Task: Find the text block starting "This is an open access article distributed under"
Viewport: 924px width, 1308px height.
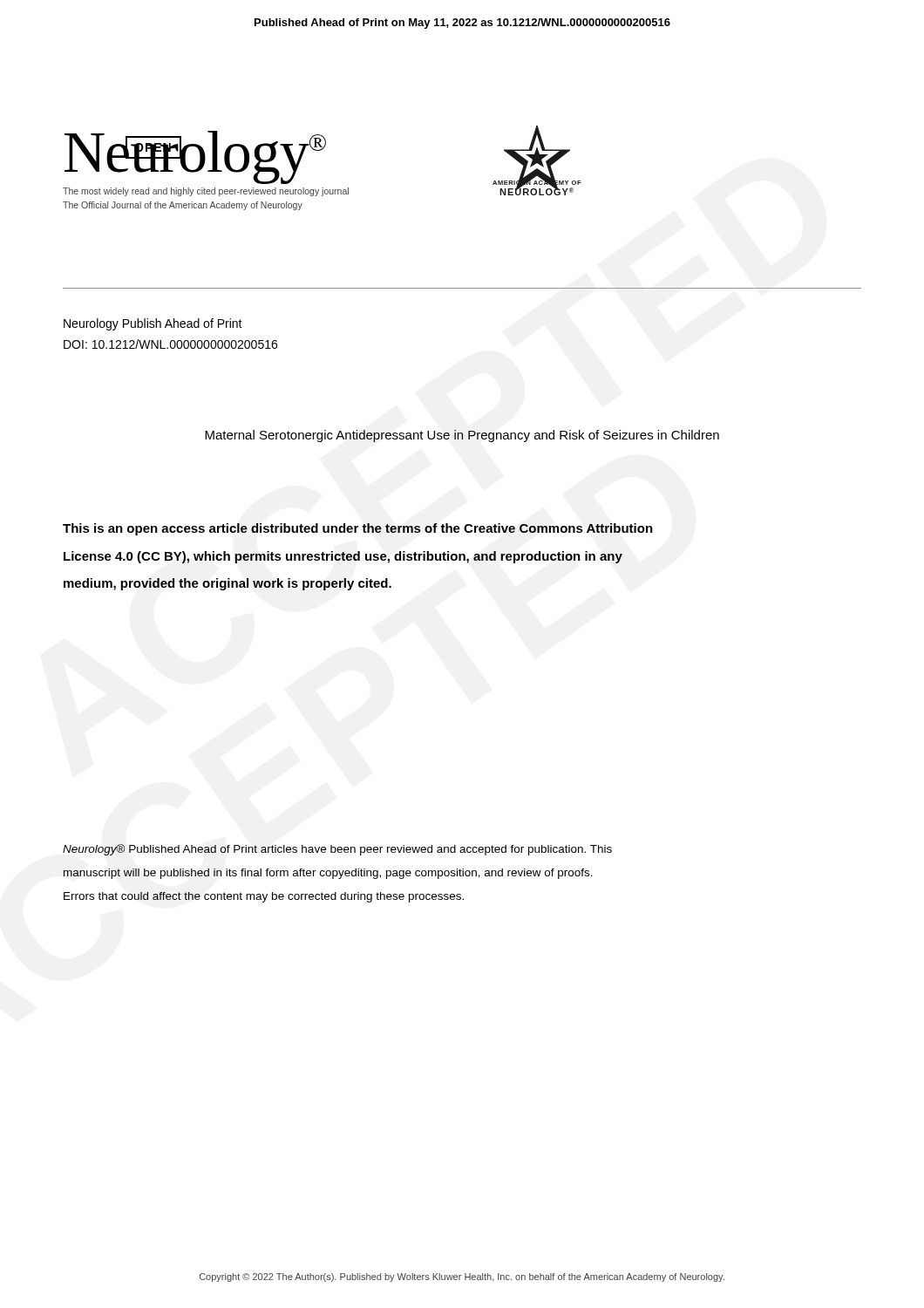Action: pyautogui.click(x=358, y=555)
